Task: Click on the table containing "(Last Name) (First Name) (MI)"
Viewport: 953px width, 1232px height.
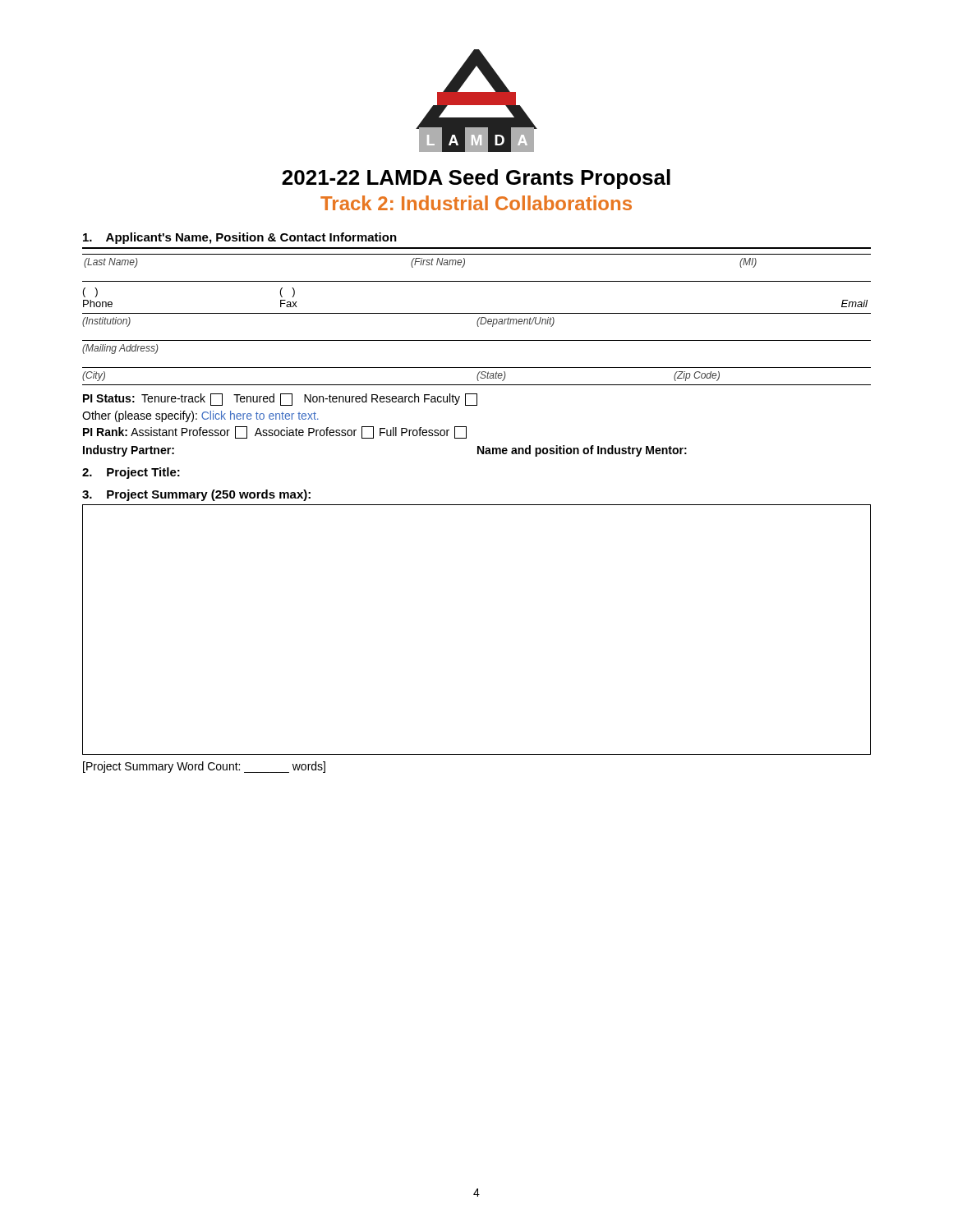Action: pos(476,319)
